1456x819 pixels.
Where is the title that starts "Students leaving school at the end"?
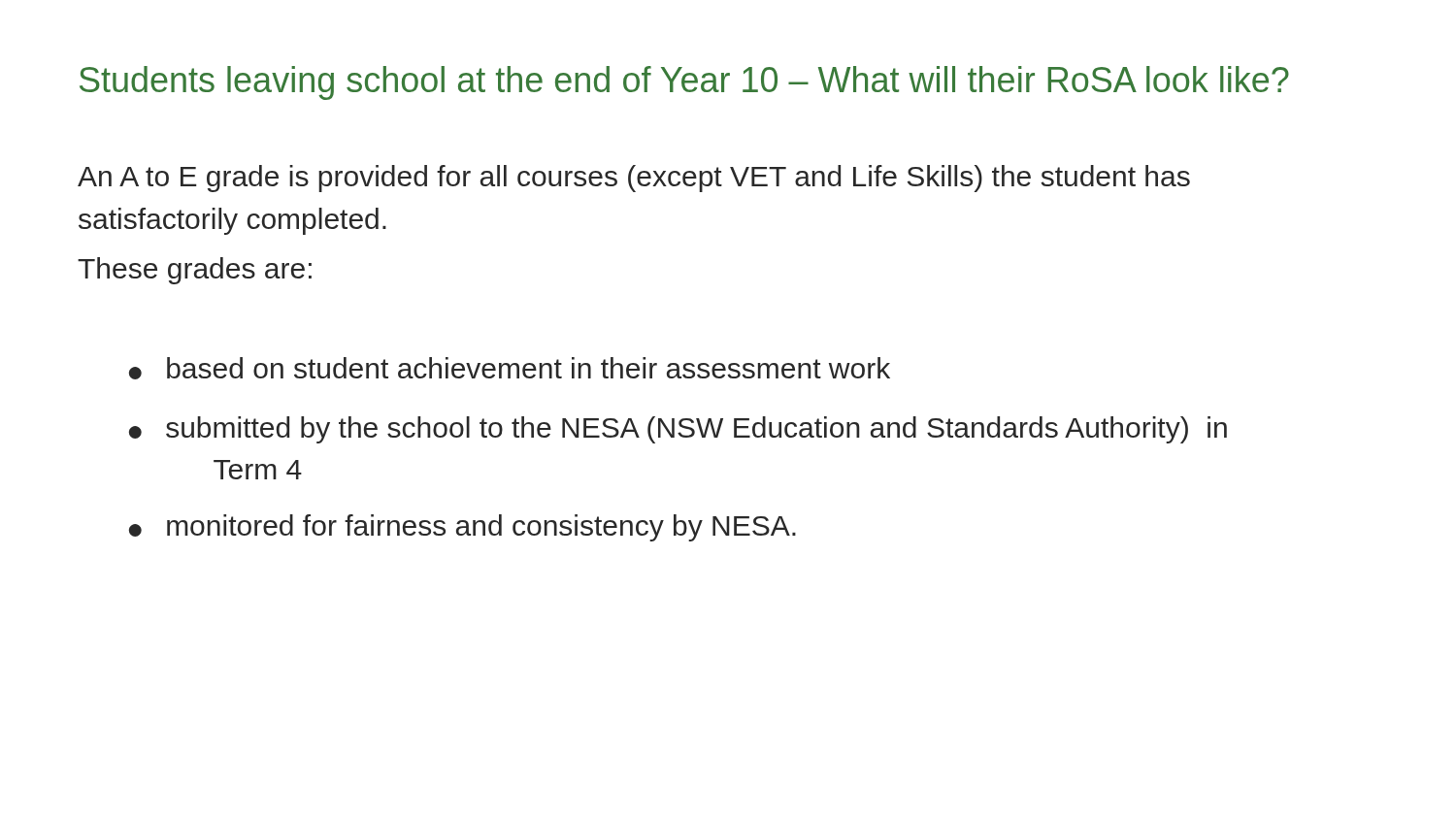click(684, 80)
